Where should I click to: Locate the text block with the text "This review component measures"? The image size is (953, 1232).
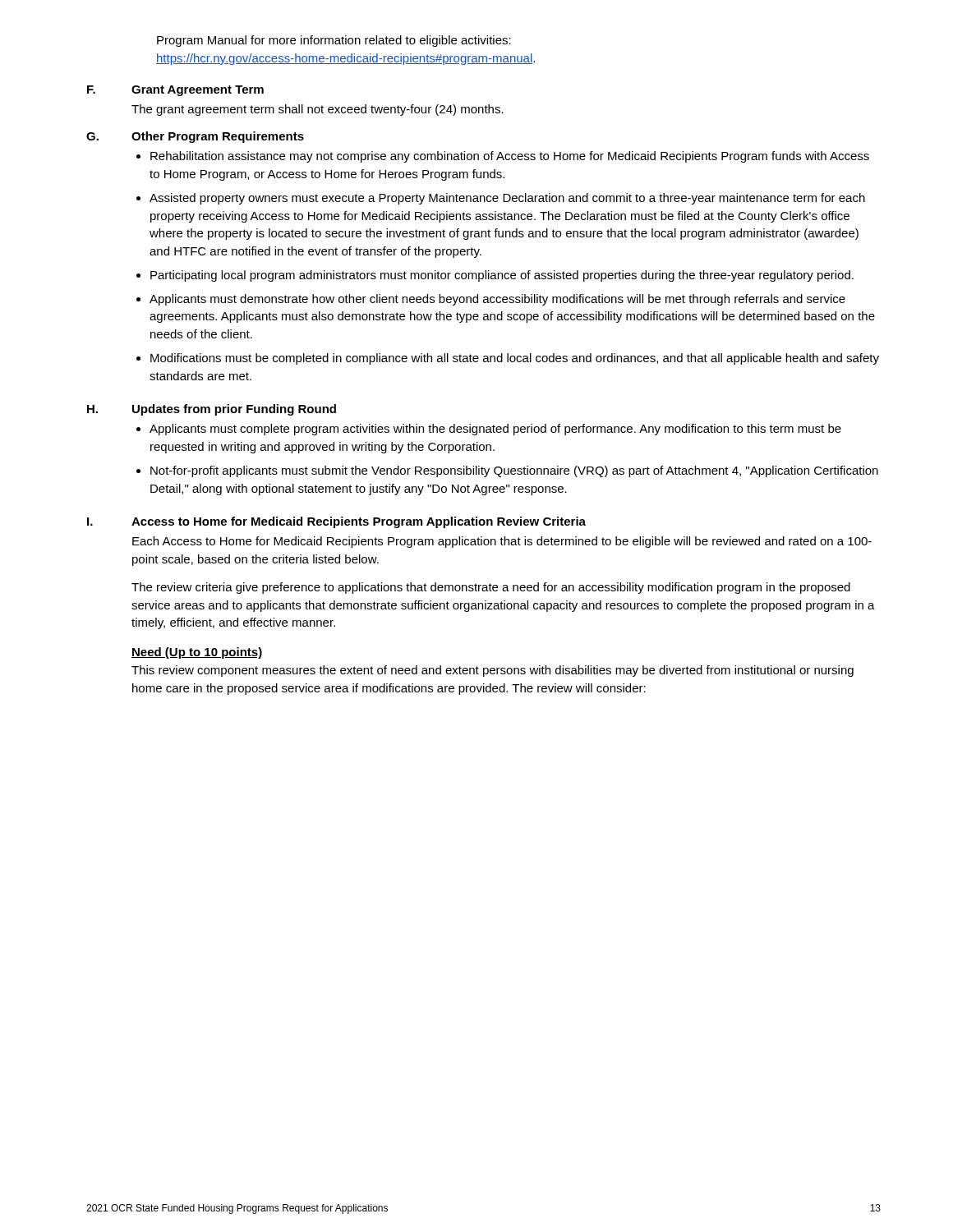(x=493, y=679)
